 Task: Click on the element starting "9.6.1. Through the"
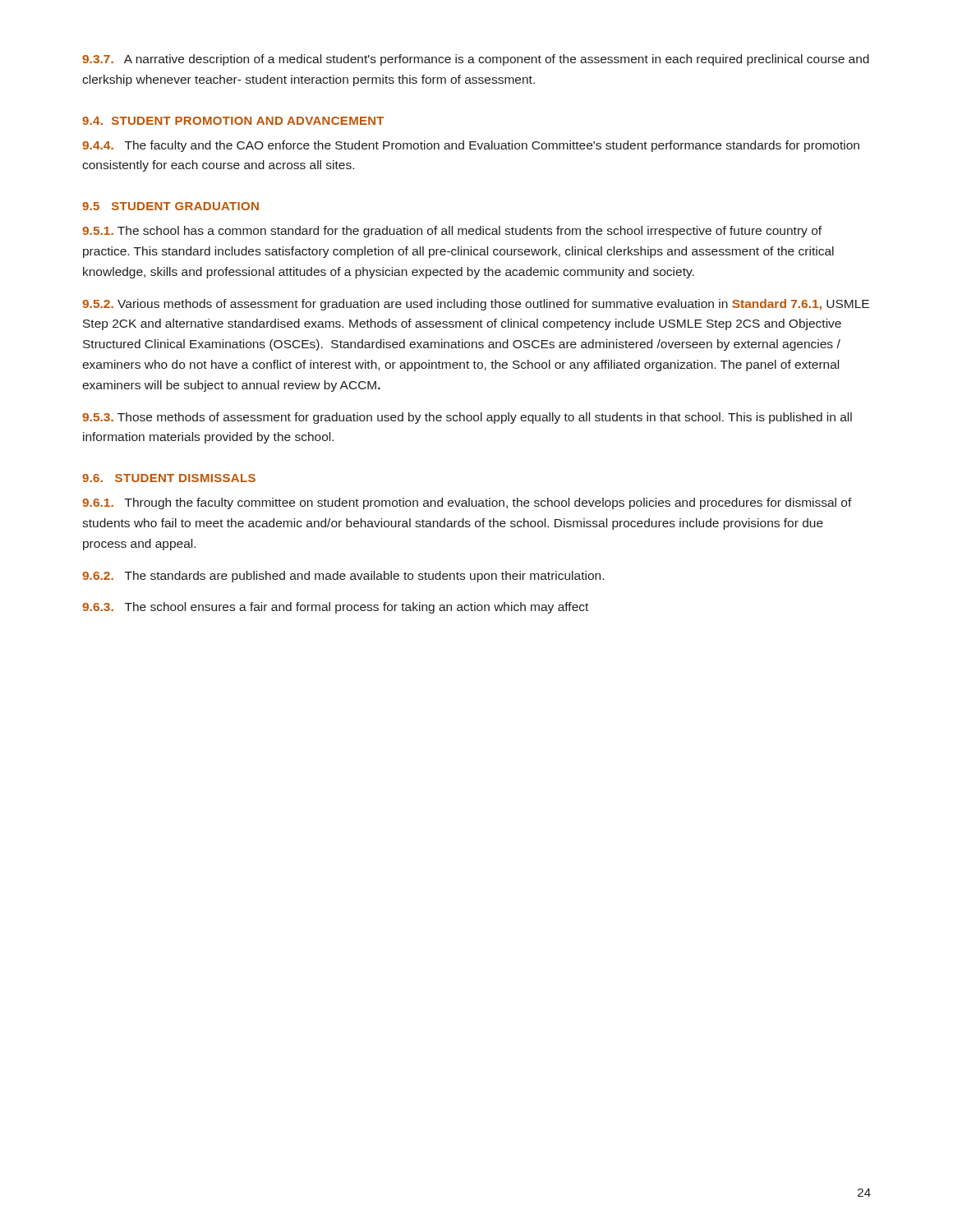[467, 523]
